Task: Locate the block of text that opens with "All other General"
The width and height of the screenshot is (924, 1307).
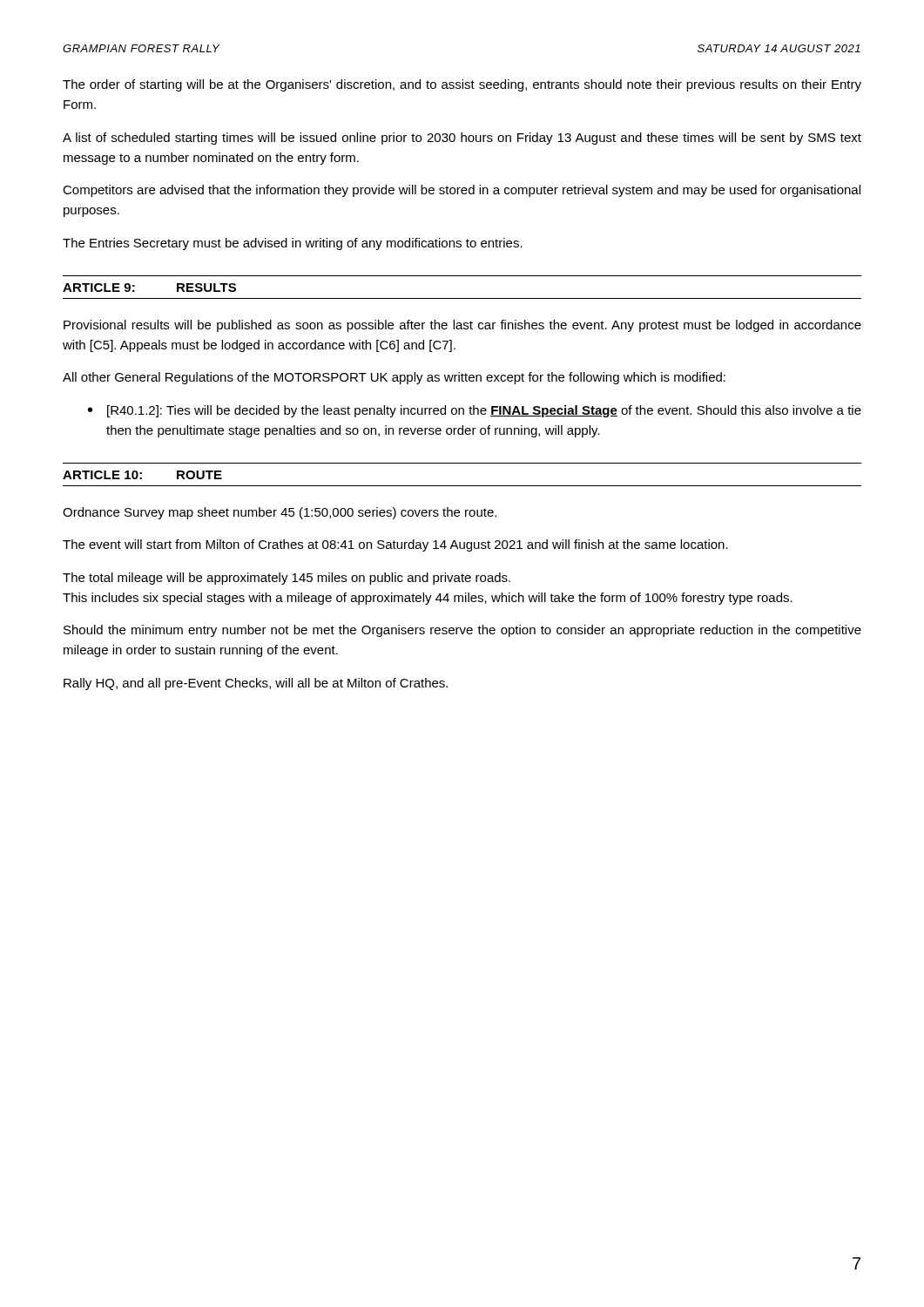Action: (395, 377)
